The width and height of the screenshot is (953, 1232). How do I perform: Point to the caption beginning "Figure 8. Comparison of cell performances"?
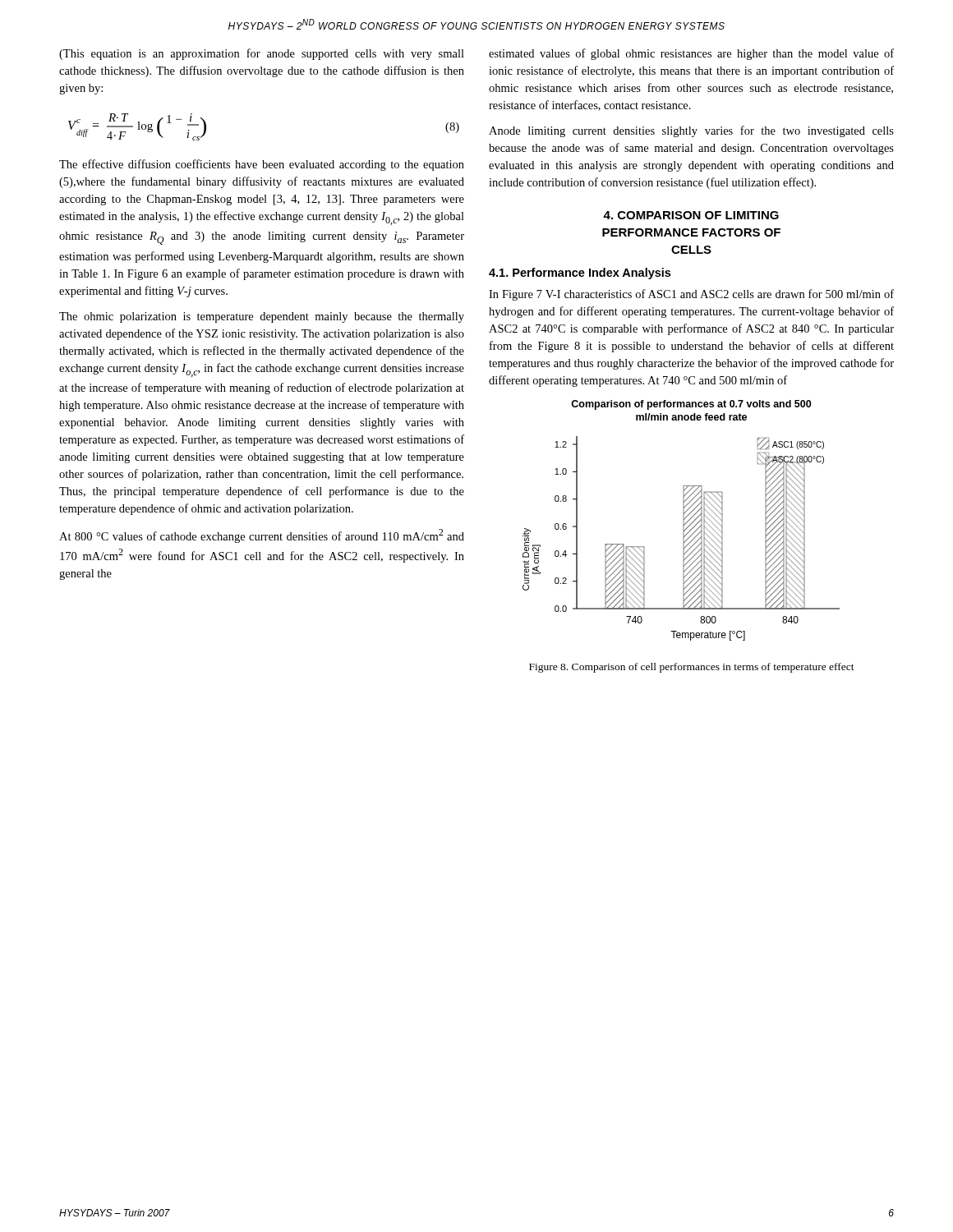point(691,666)
